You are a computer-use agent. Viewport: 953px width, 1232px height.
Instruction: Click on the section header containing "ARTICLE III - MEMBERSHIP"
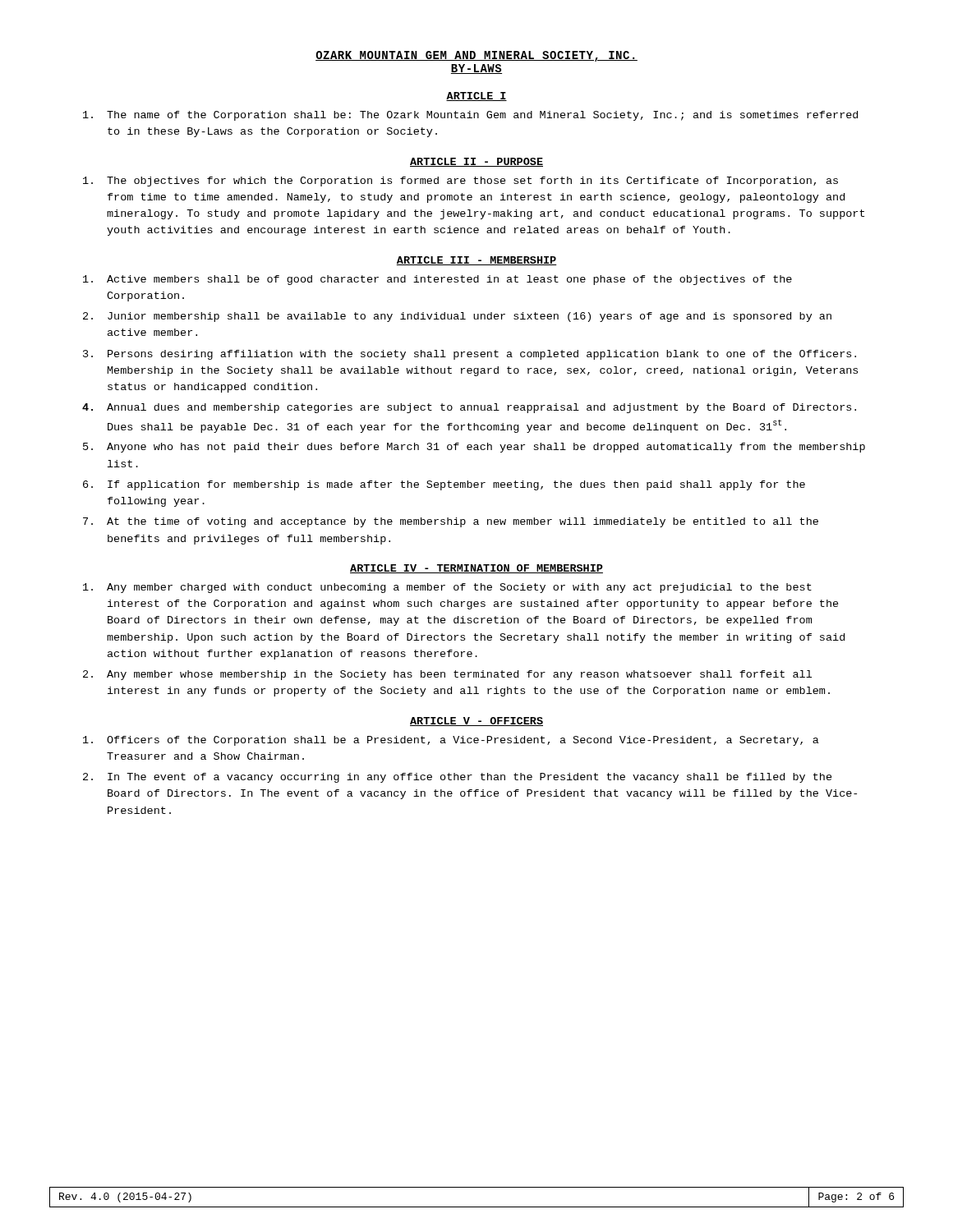[x=476, y=260]
